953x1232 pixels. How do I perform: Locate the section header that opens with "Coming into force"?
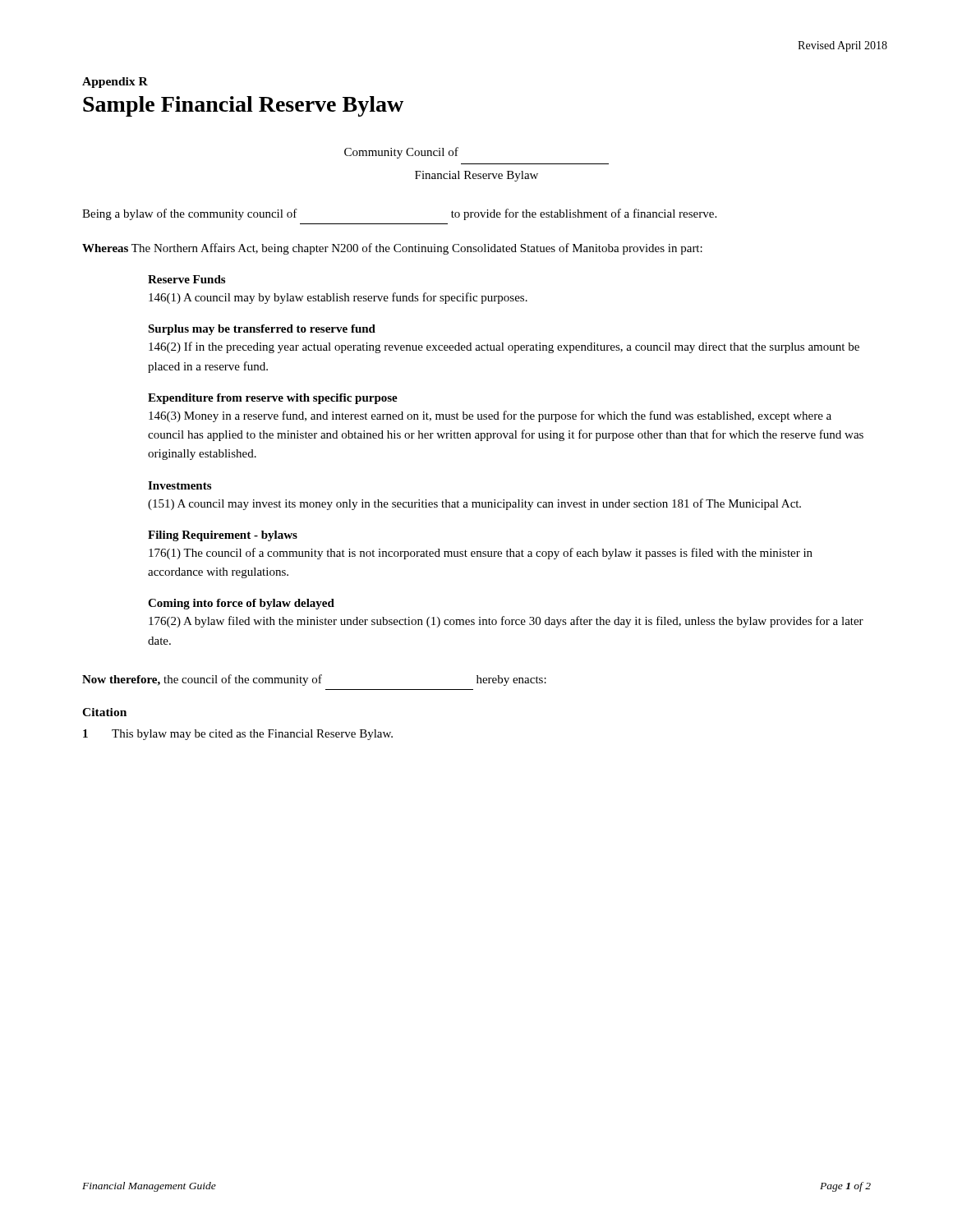[241, 603]
